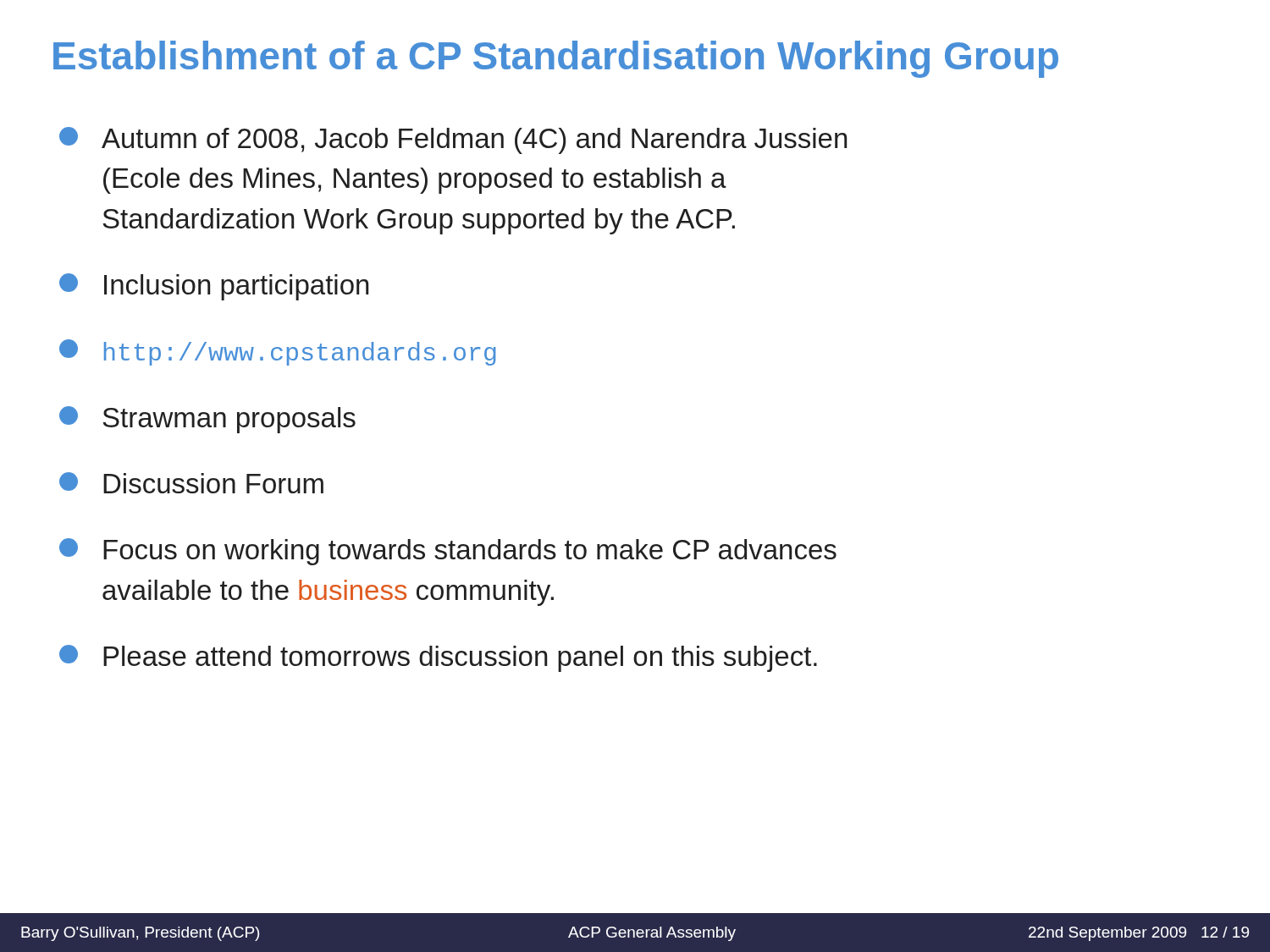
Task: Click on the list item that says "Autumn of 2008, Jacob Feldman (4C) and"
Action: tap(454, 179)
